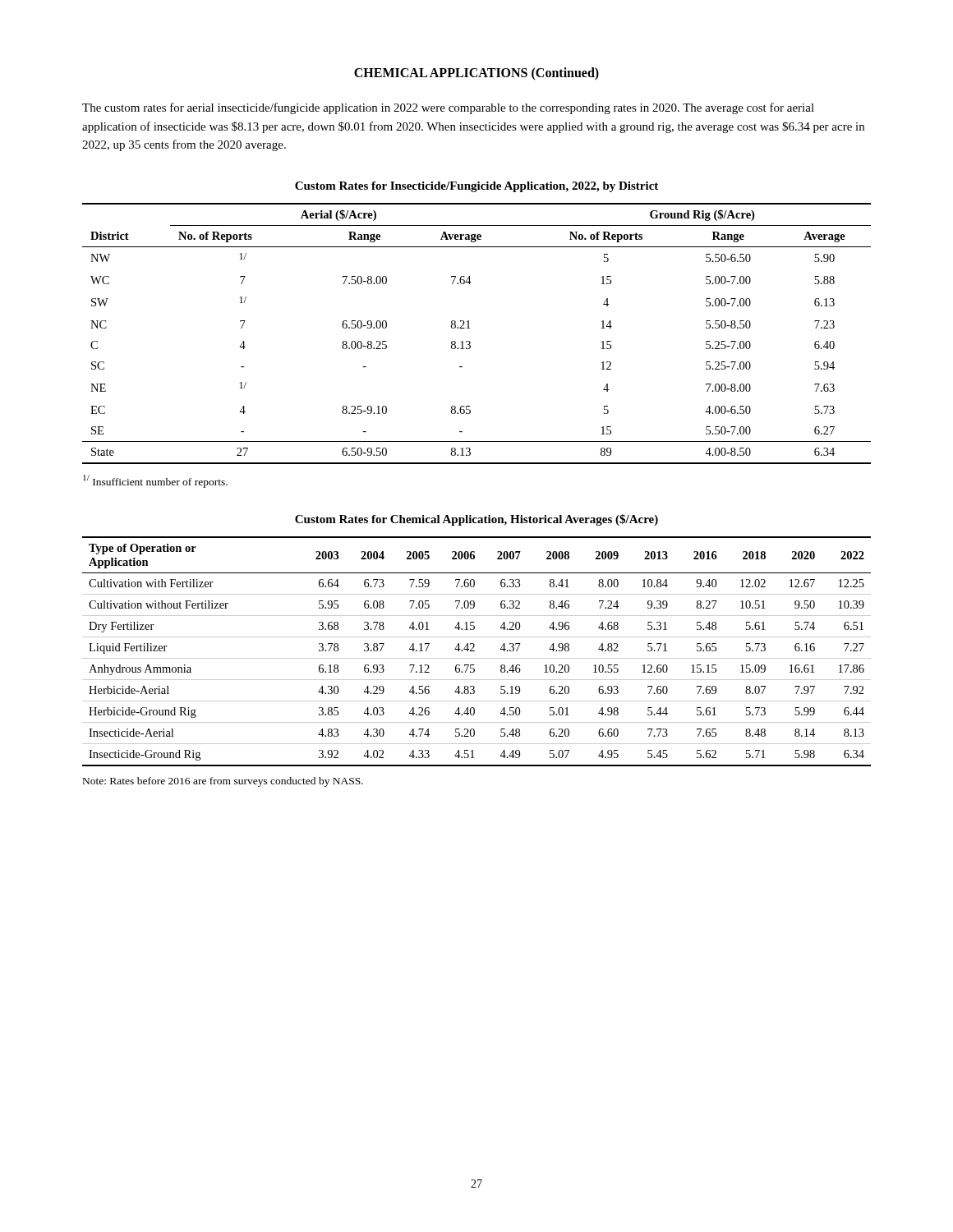Locate the table with the text "Anhydrous Ammonia"
This screenshot has width=953, height=1232.
coord(476,652)
